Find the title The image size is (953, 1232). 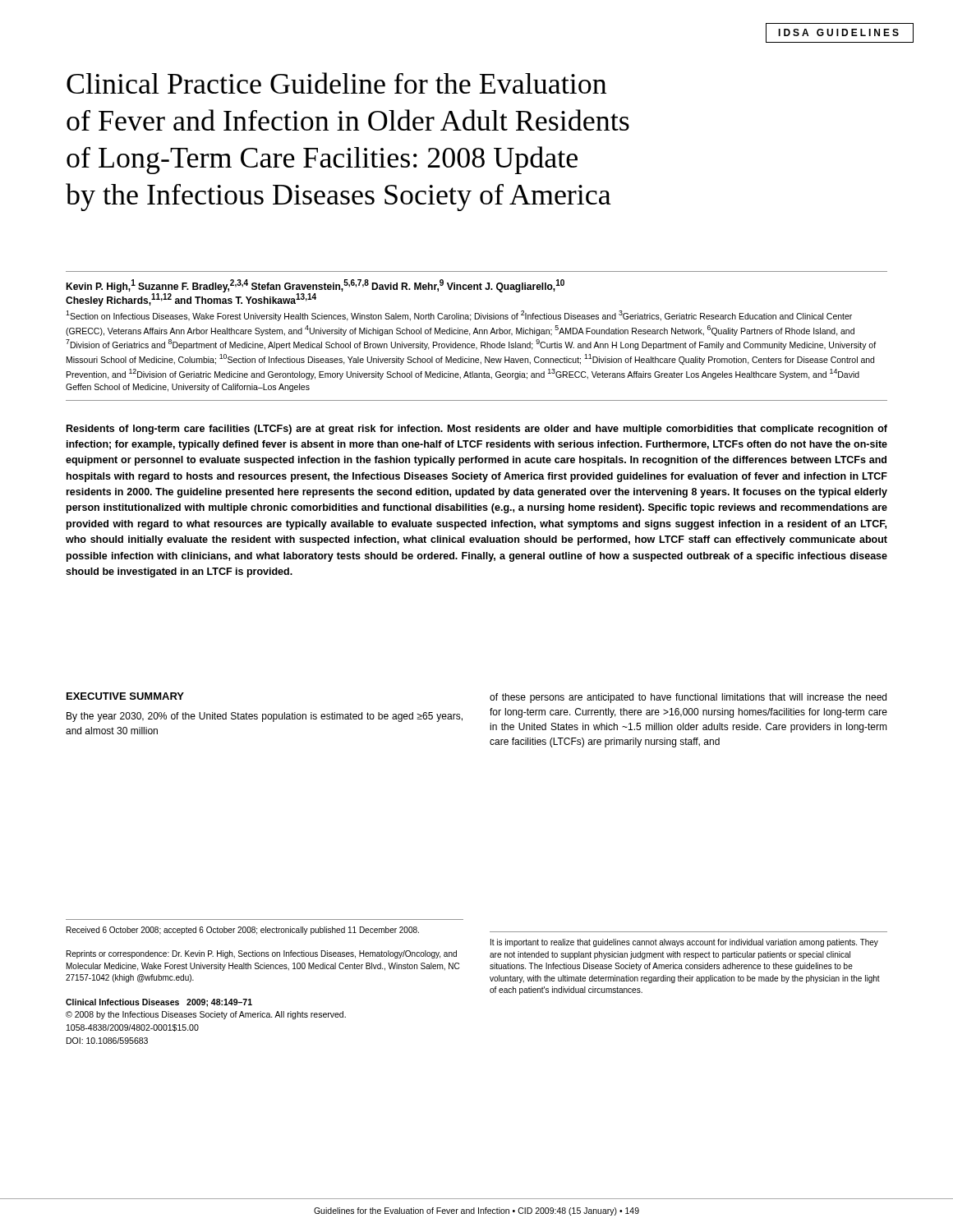[476, 140]
